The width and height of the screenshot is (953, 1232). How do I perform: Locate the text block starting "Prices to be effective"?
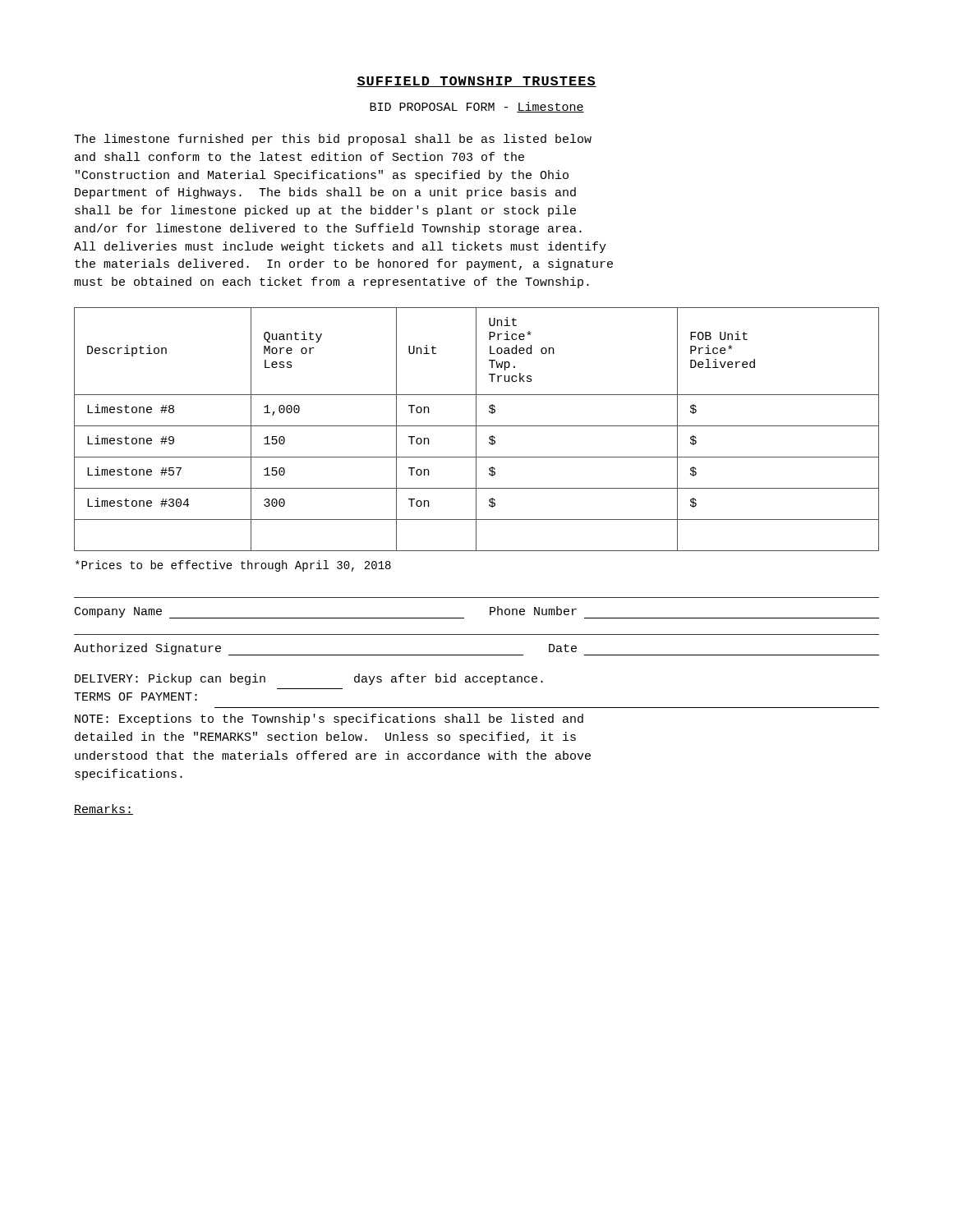233,566
